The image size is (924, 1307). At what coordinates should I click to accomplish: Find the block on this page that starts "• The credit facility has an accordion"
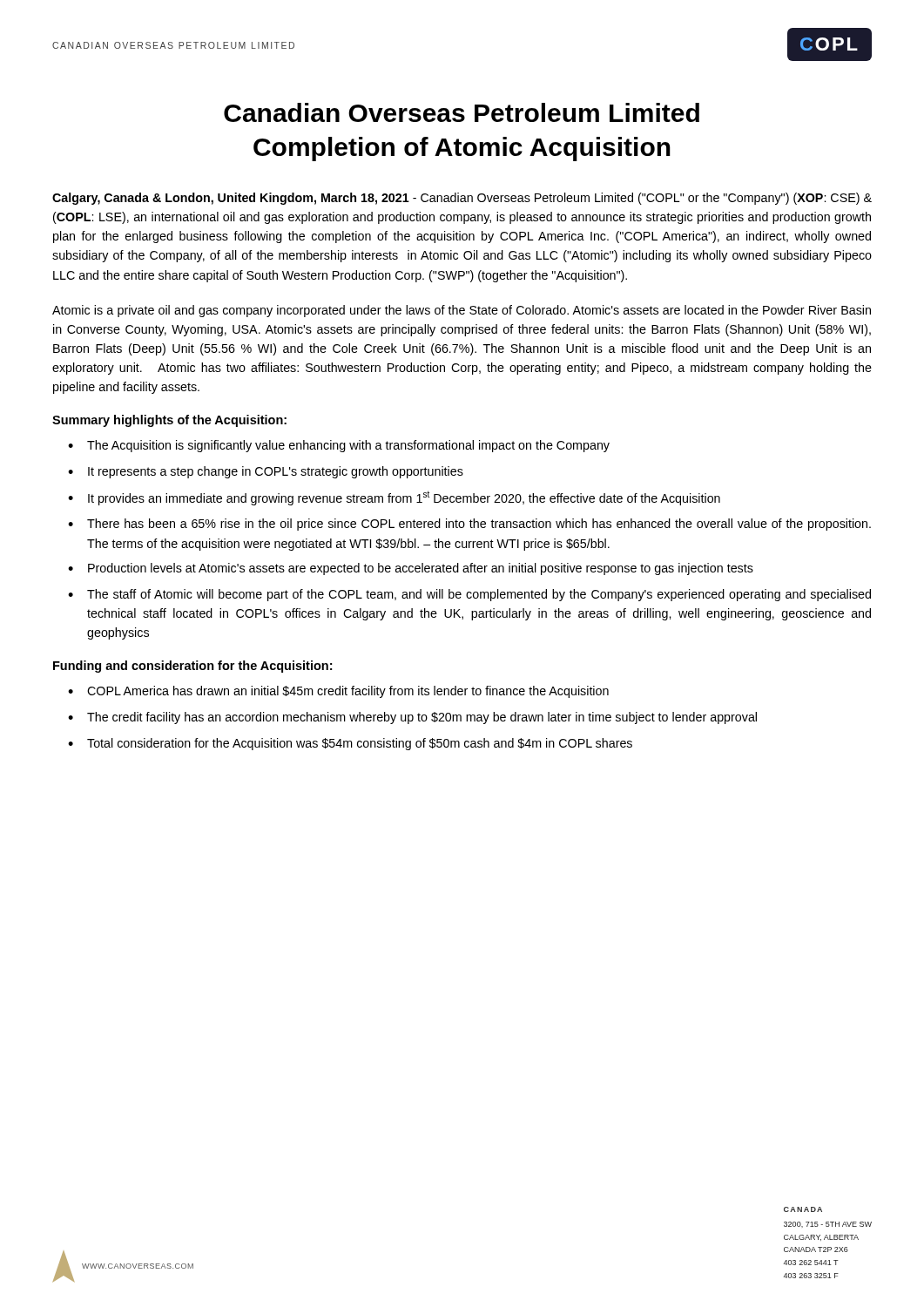(x=470, y=718)
